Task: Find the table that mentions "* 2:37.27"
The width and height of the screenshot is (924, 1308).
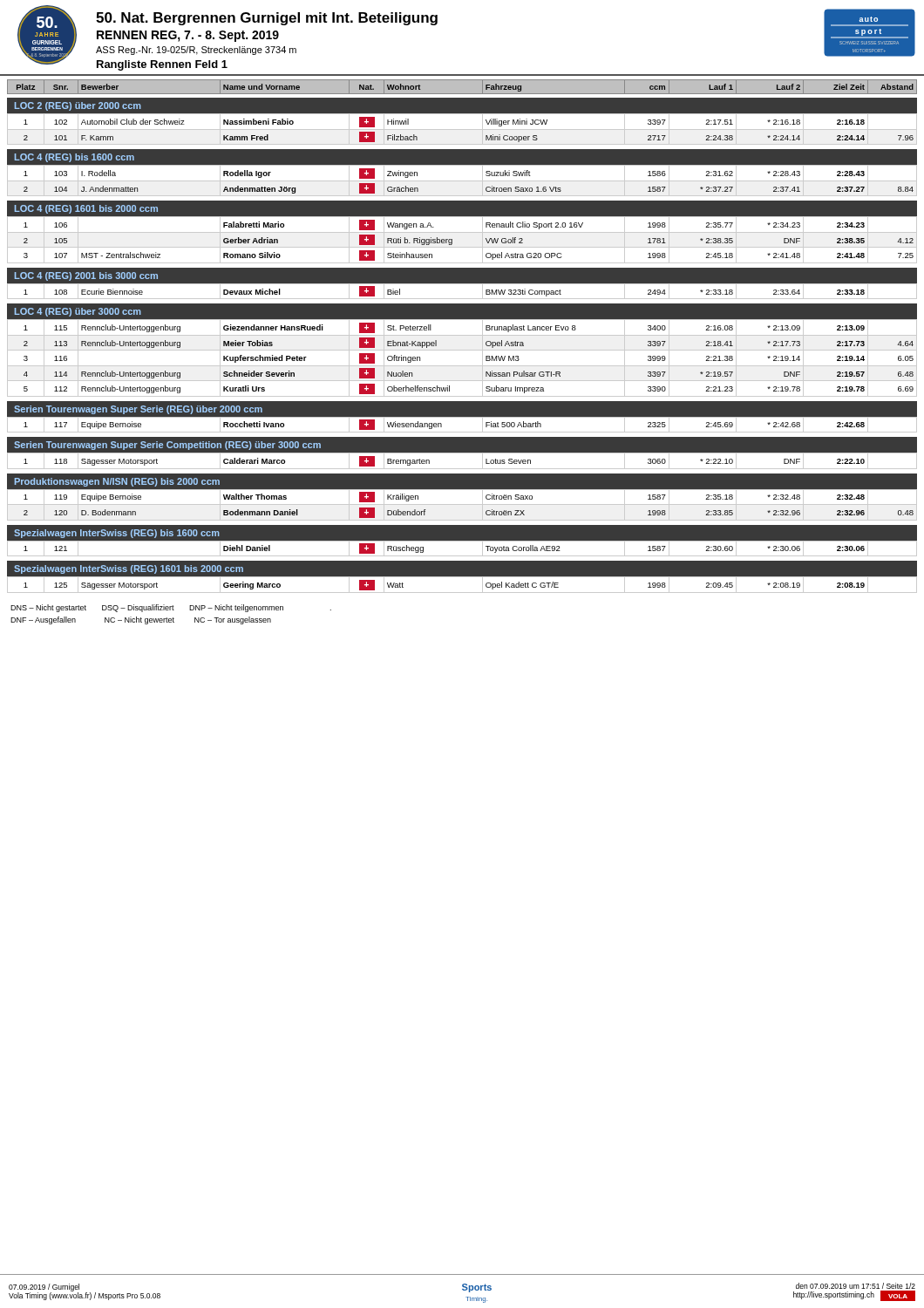Action: pyautogui.click(x=462, y=181)
